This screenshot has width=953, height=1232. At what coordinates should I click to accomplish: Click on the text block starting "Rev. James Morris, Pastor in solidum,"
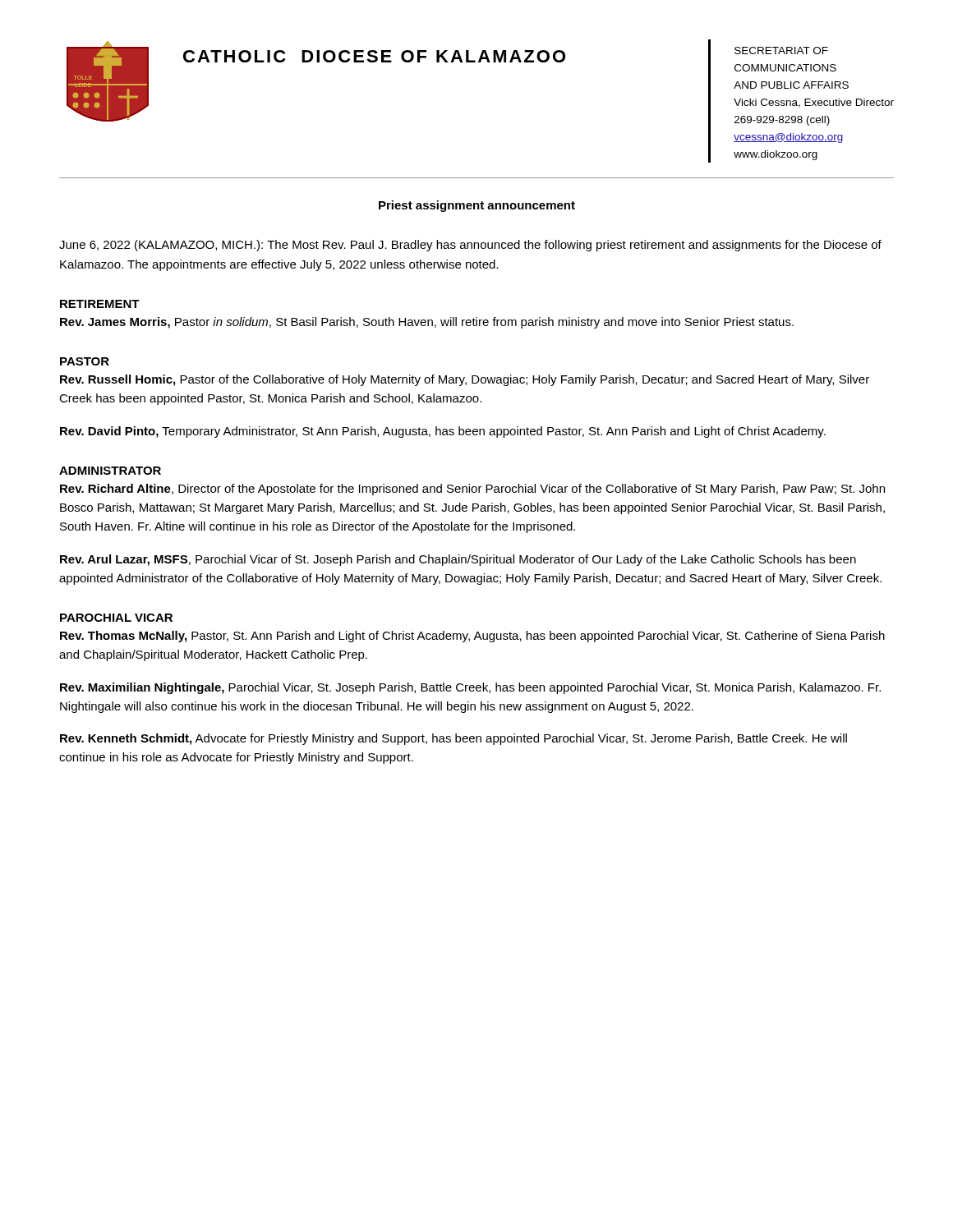click(x=427, y=321)
